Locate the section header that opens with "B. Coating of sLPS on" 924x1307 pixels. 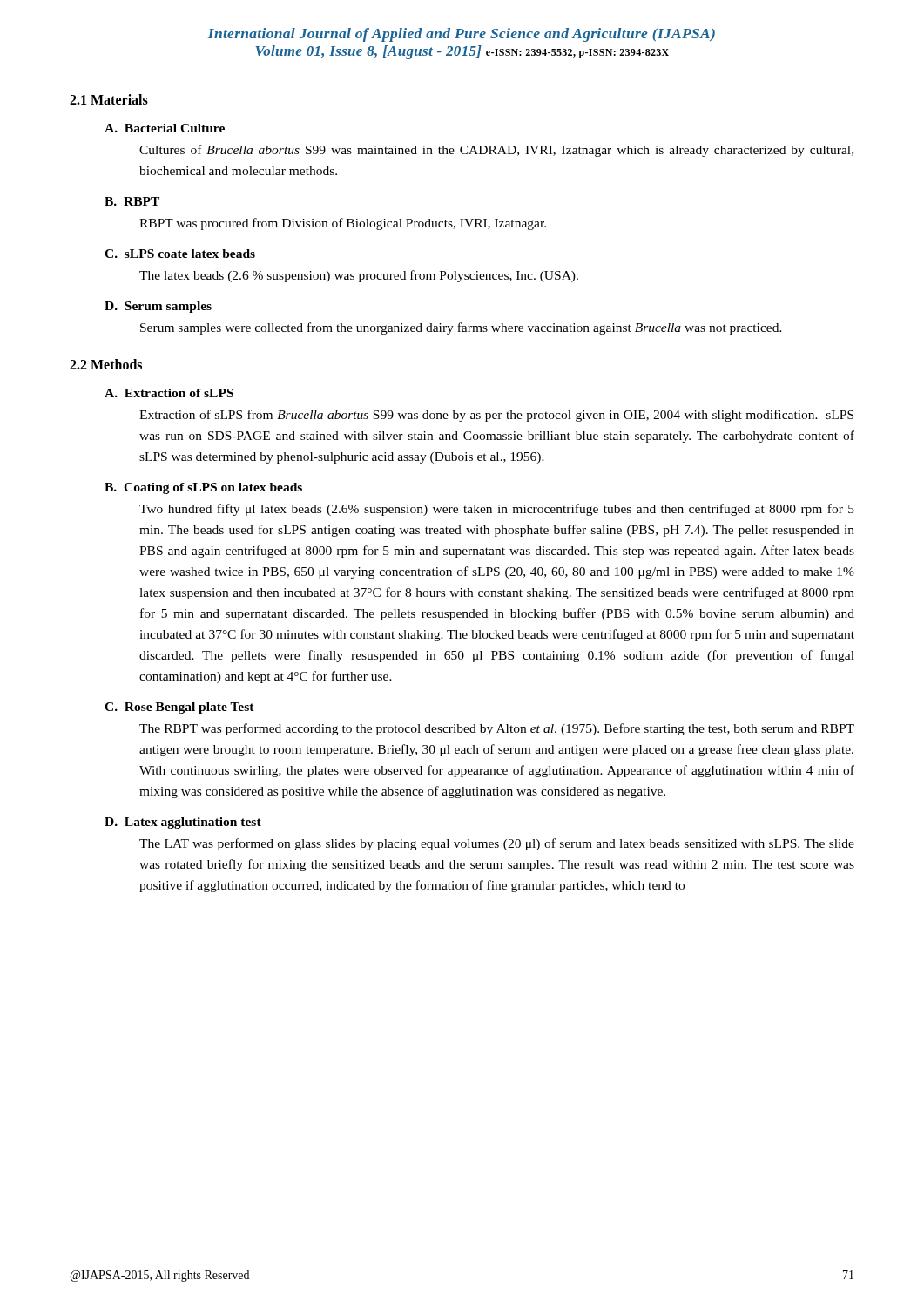(x=204, y=487)
